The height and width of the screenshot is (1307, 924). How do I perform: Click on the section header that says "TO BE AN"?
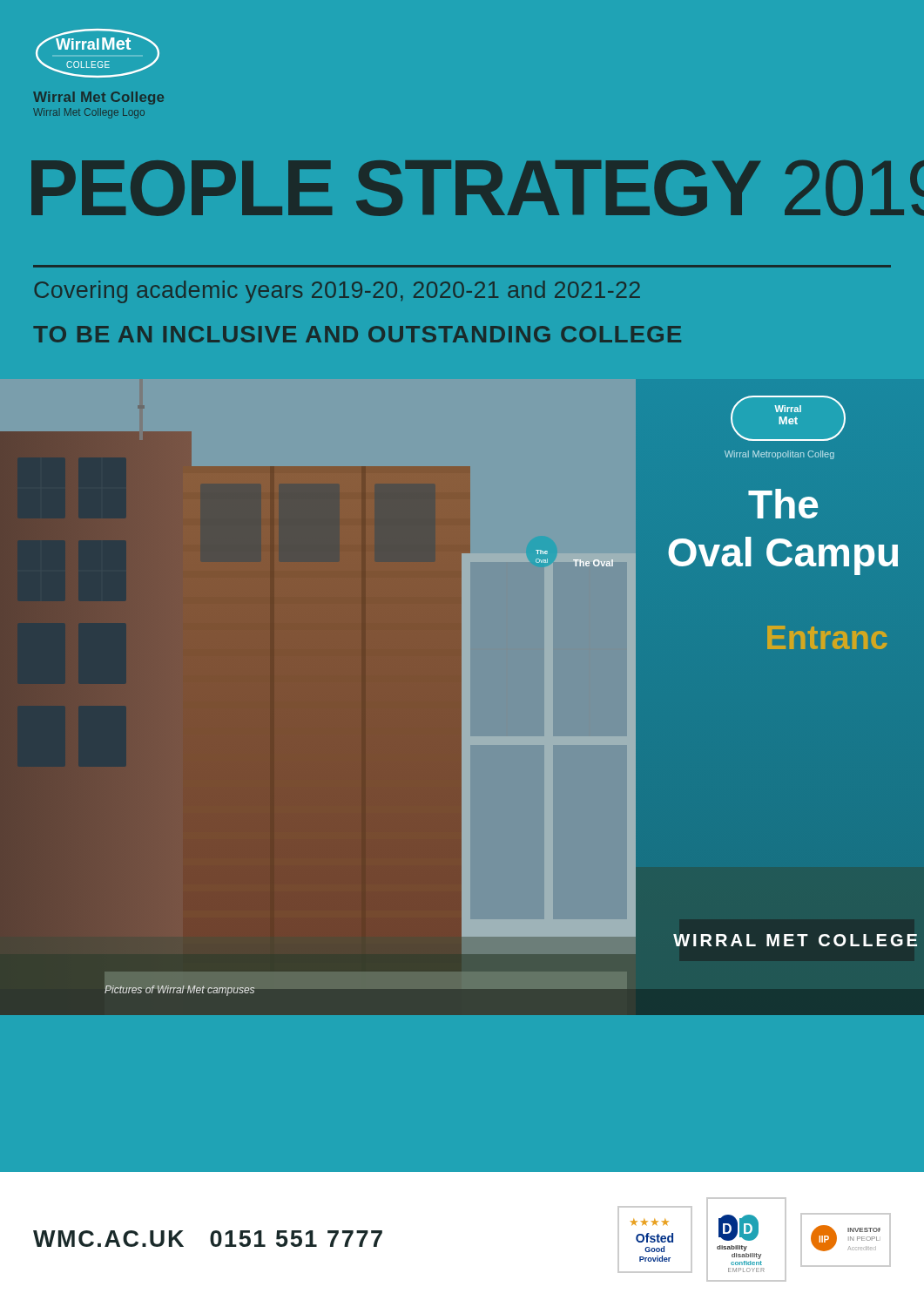point(358,334)
